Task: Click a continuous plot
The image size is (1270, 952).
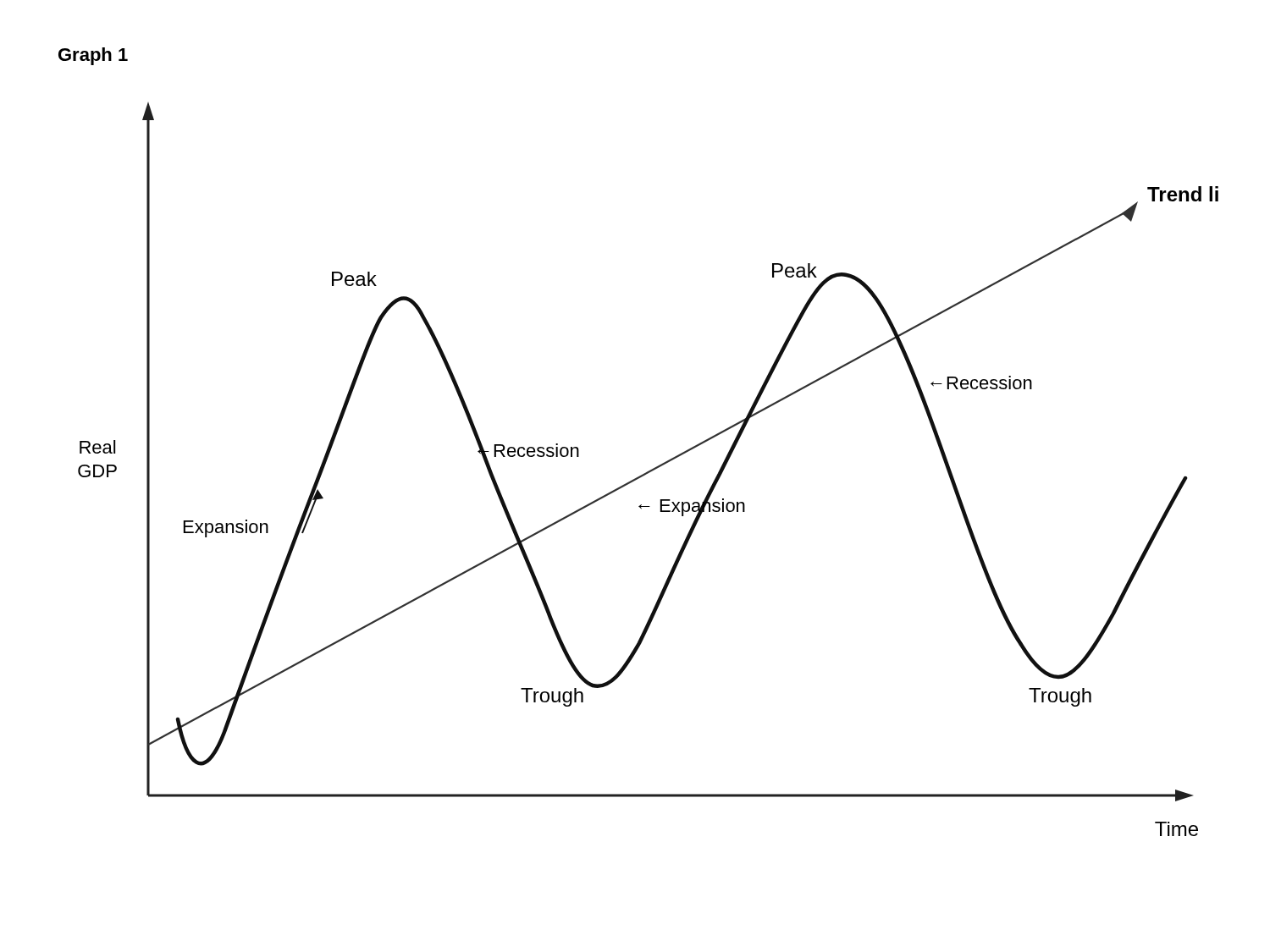Action: coord(635,482)
